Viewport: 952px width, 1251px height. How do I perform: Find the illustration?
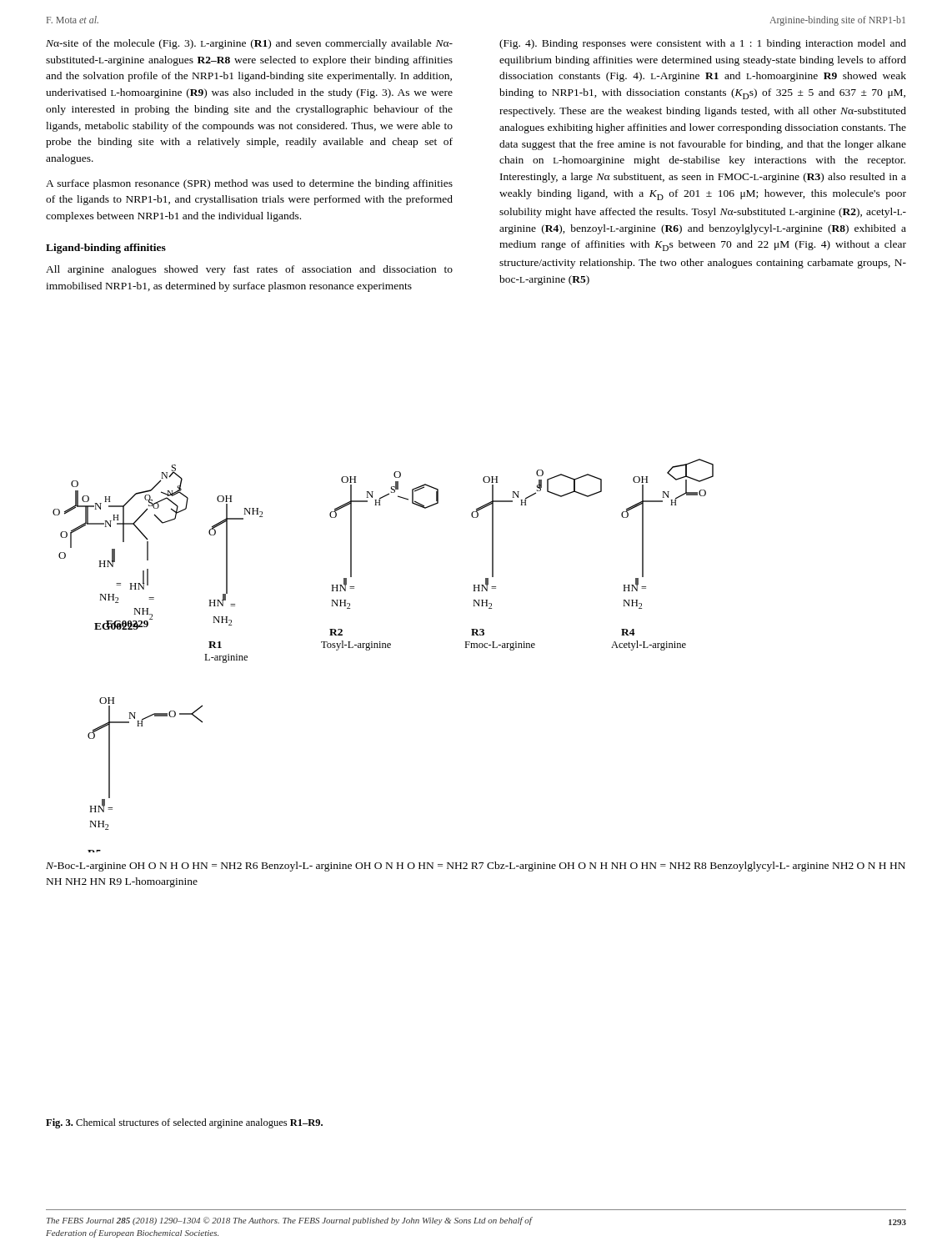(476, 671)
